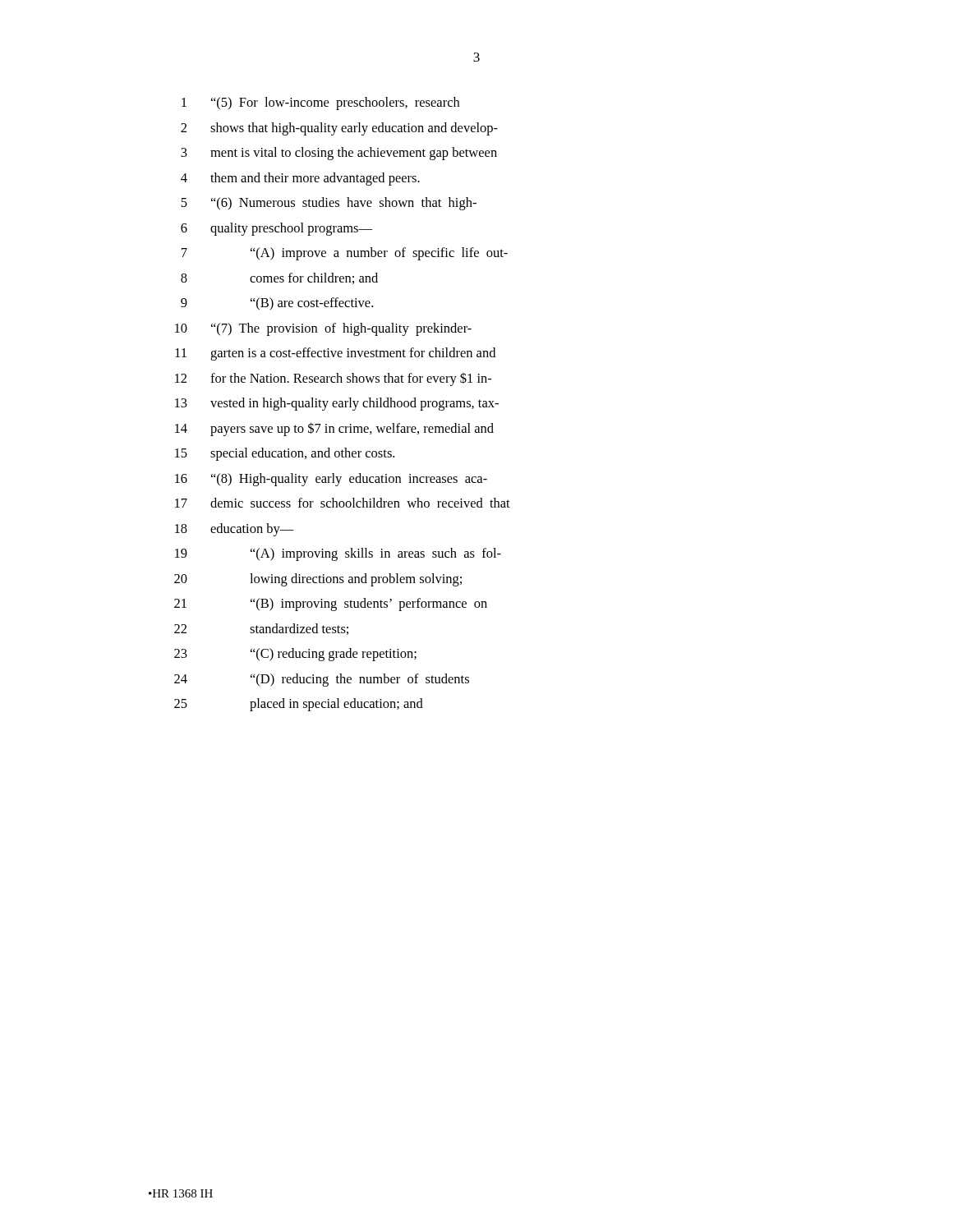953x1232 pixels.
Task: Click on the list item that says "5 “(6) Numerous studies have shown that high-"
Action: click(x=329, y=204)
